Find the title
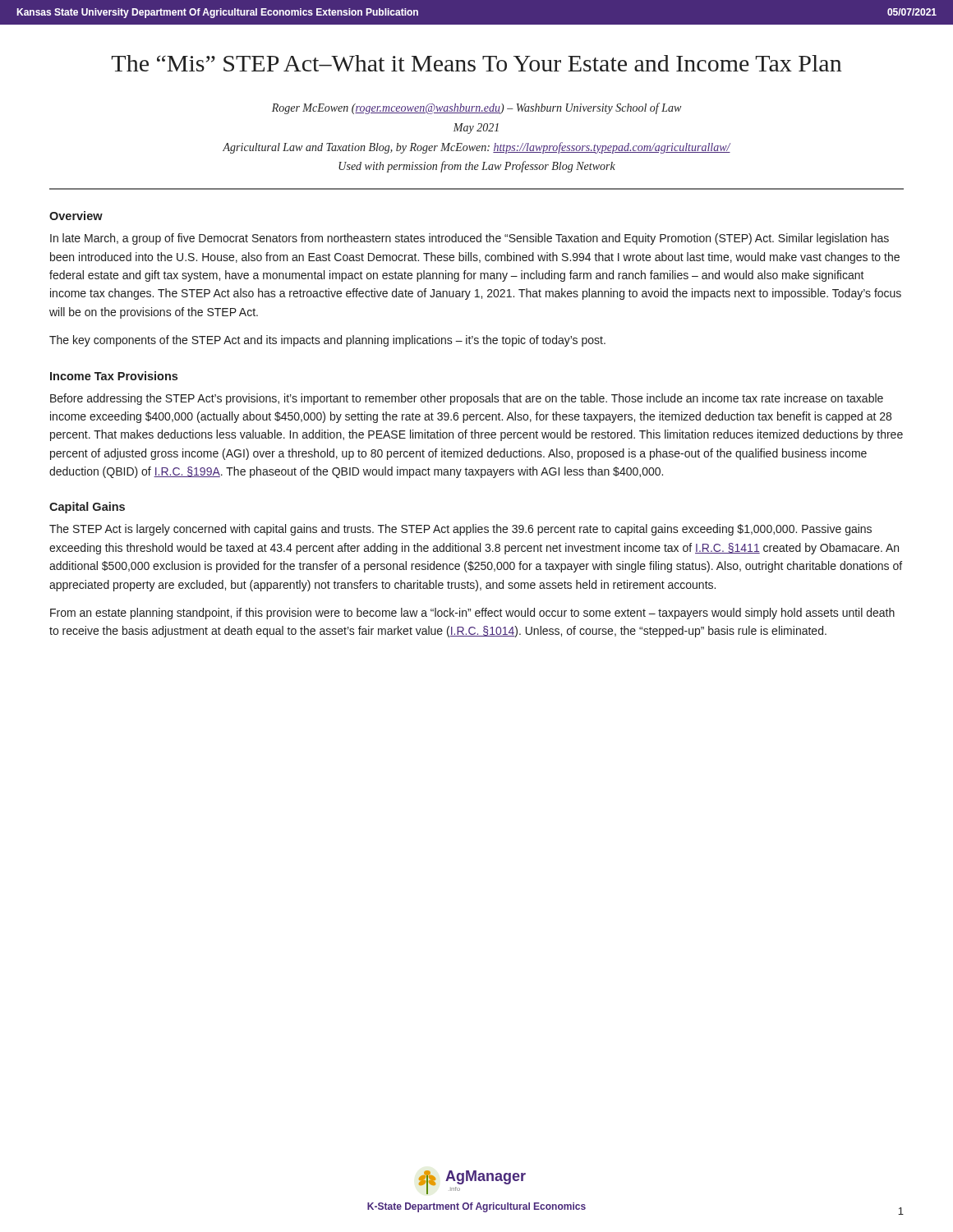Viewport: 953px width, 1232px height. pyautogui.click(x=476, y=63)
